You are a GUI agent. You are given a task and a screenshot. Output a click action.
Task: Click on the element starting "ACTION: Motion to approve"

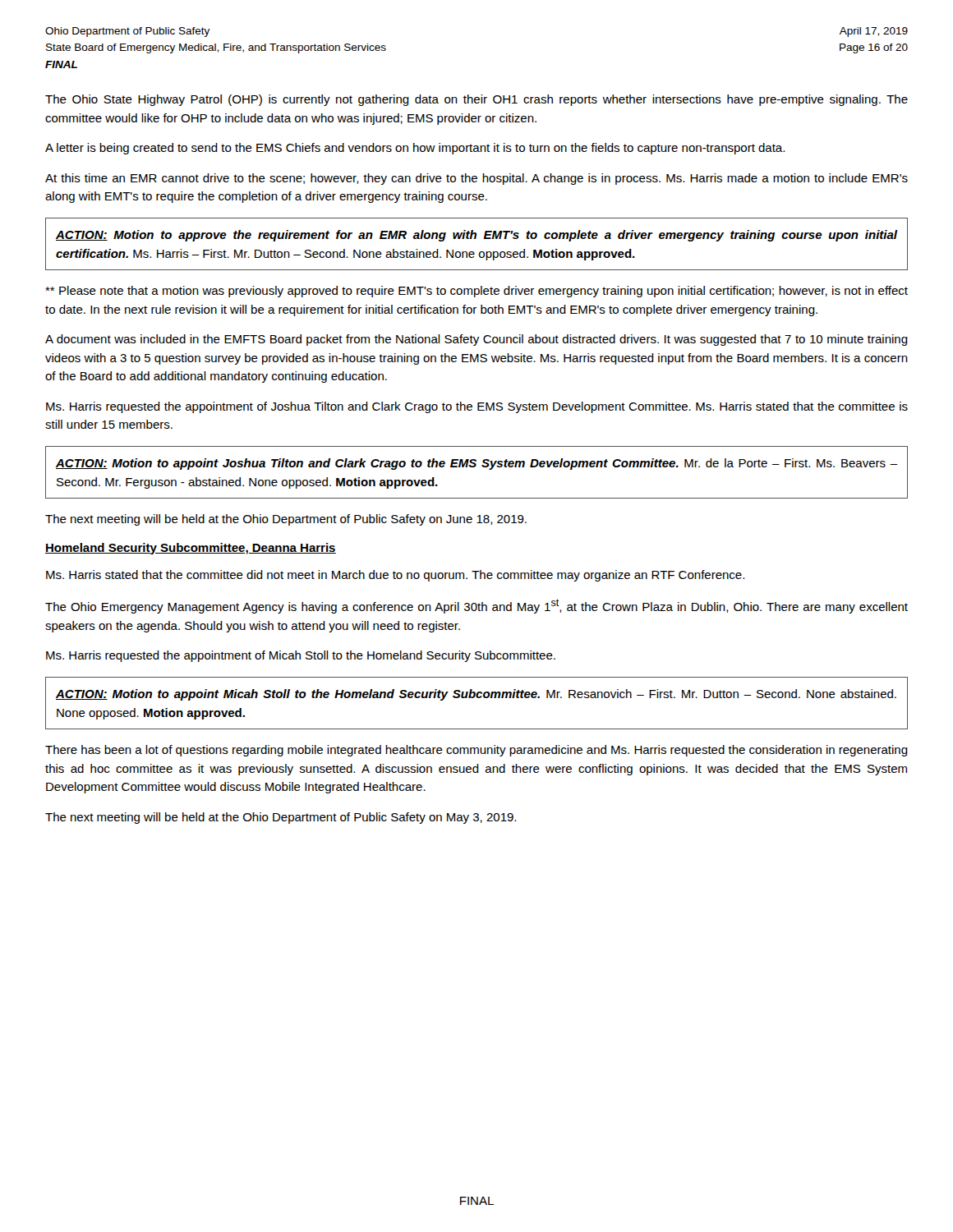pyautogui.click(x=476, y=244)
